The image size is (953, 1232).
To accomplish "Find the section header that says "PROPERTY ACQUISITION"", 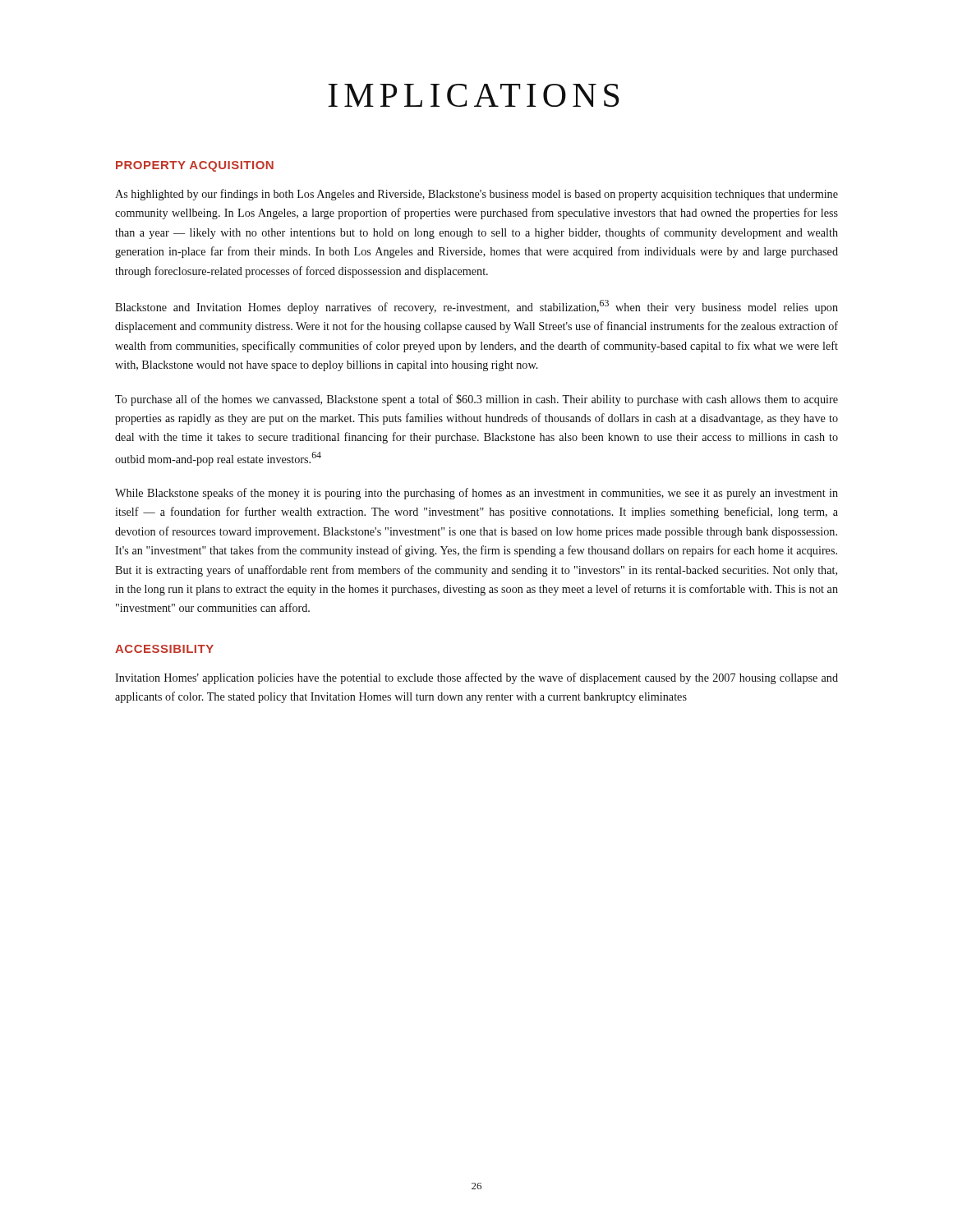I will [195, 165].
